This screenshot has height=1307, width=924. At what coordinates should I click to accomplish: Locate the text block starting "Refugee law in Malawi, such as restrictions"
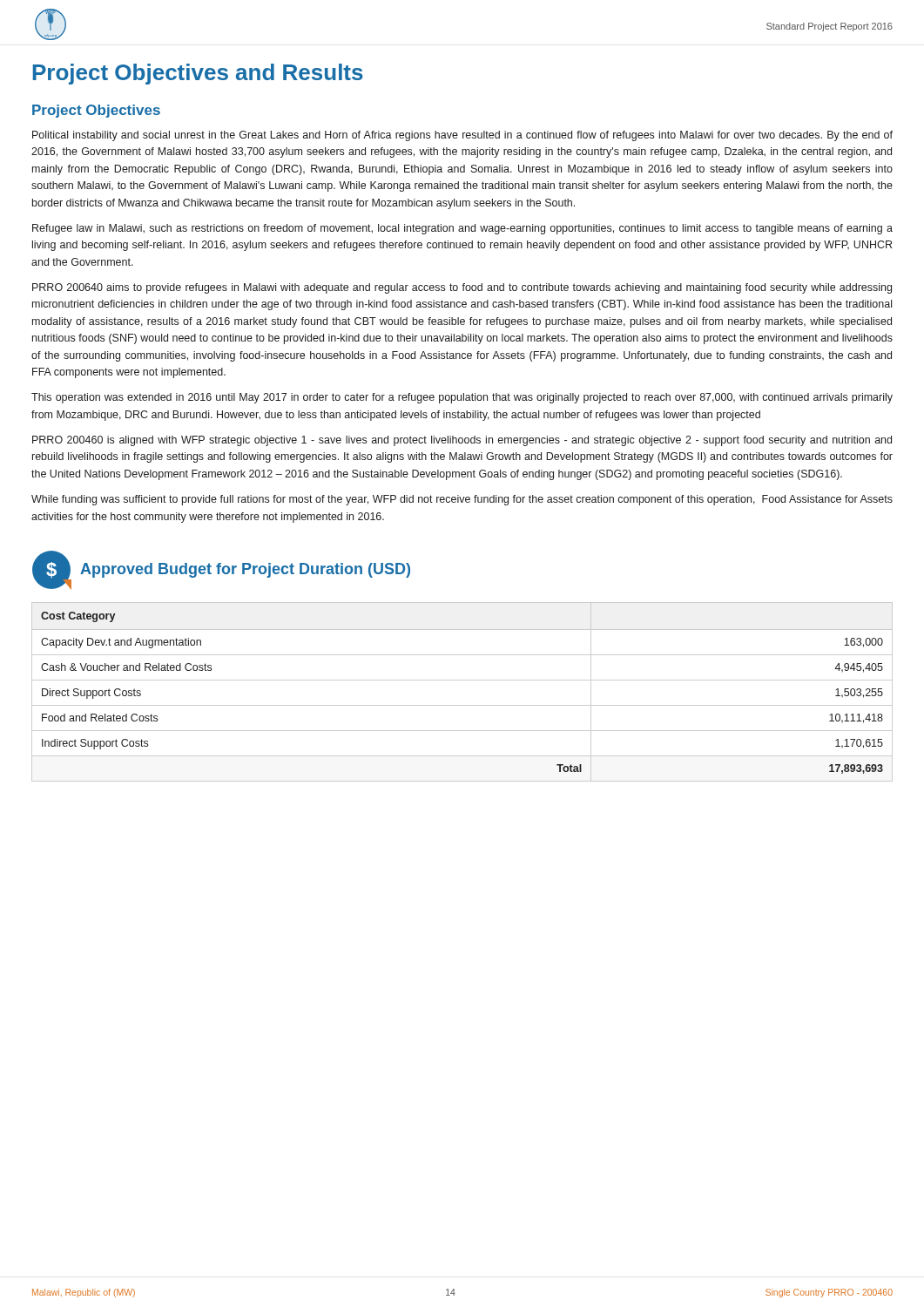pyautogui.click(x=462, y=245)
